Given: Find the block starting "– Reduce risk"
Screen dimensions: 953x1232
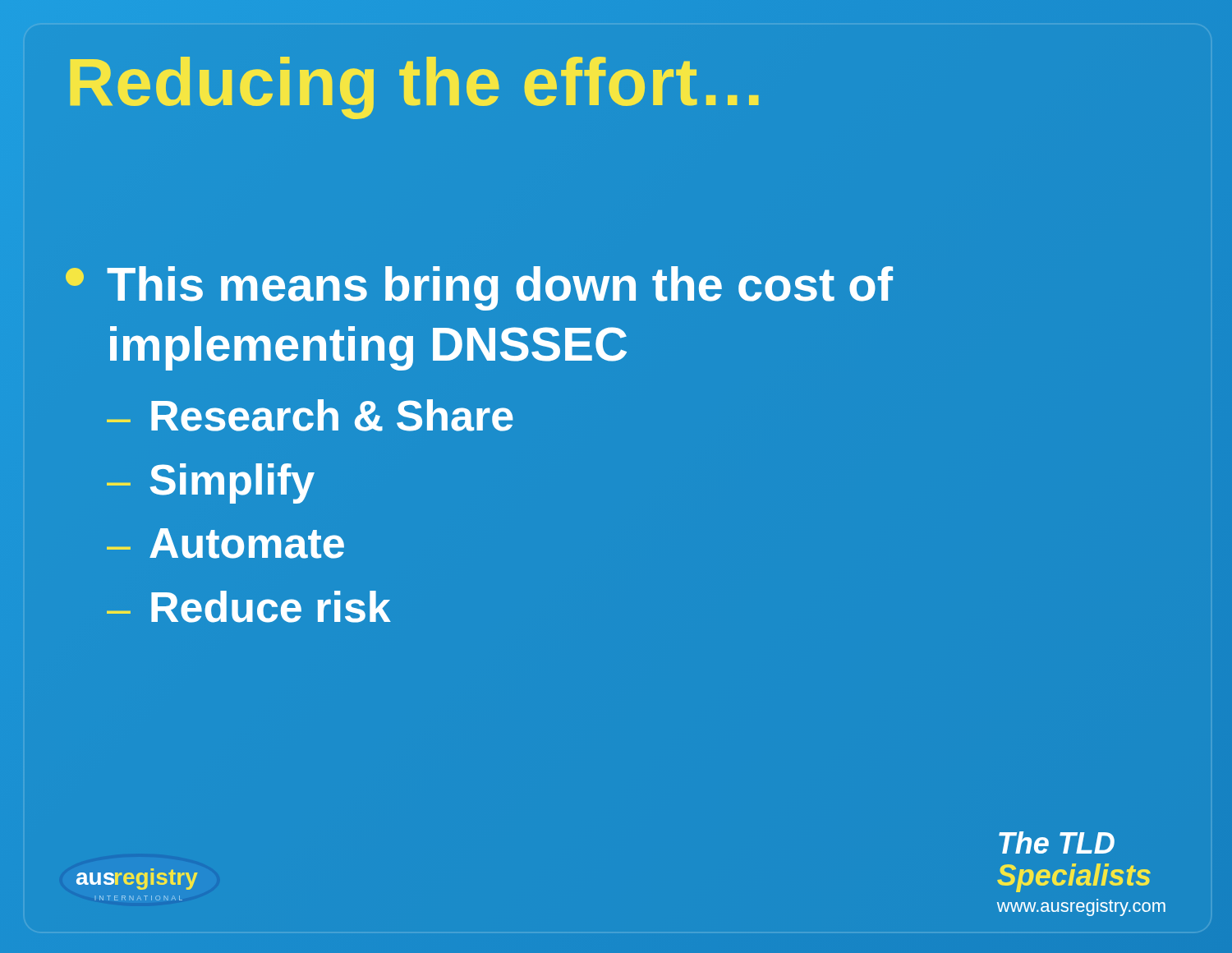Looking at the screenshot, I should [249, 608].
